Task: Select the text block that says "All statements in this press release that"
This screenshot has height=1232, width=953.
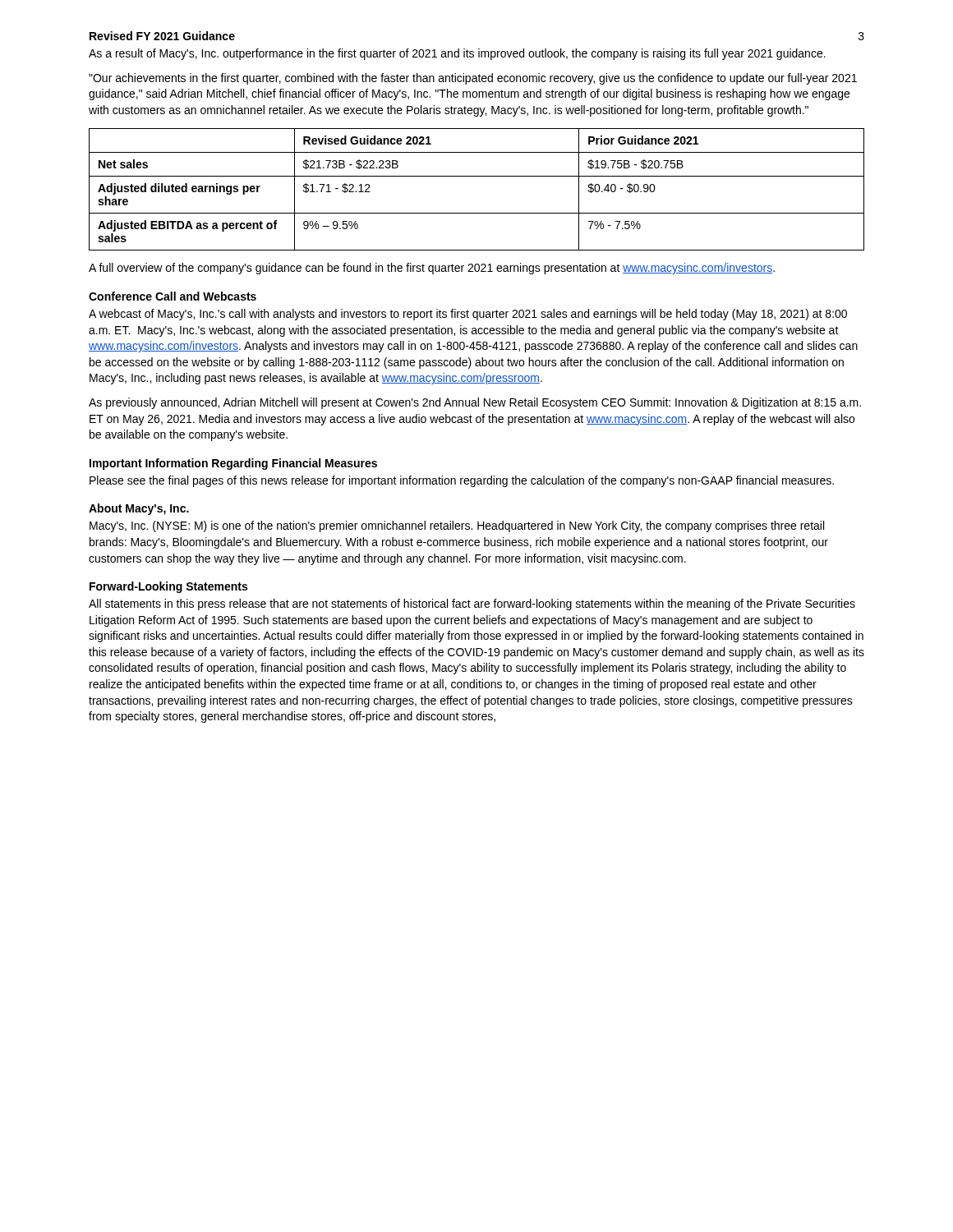Action: click(476, 661)
